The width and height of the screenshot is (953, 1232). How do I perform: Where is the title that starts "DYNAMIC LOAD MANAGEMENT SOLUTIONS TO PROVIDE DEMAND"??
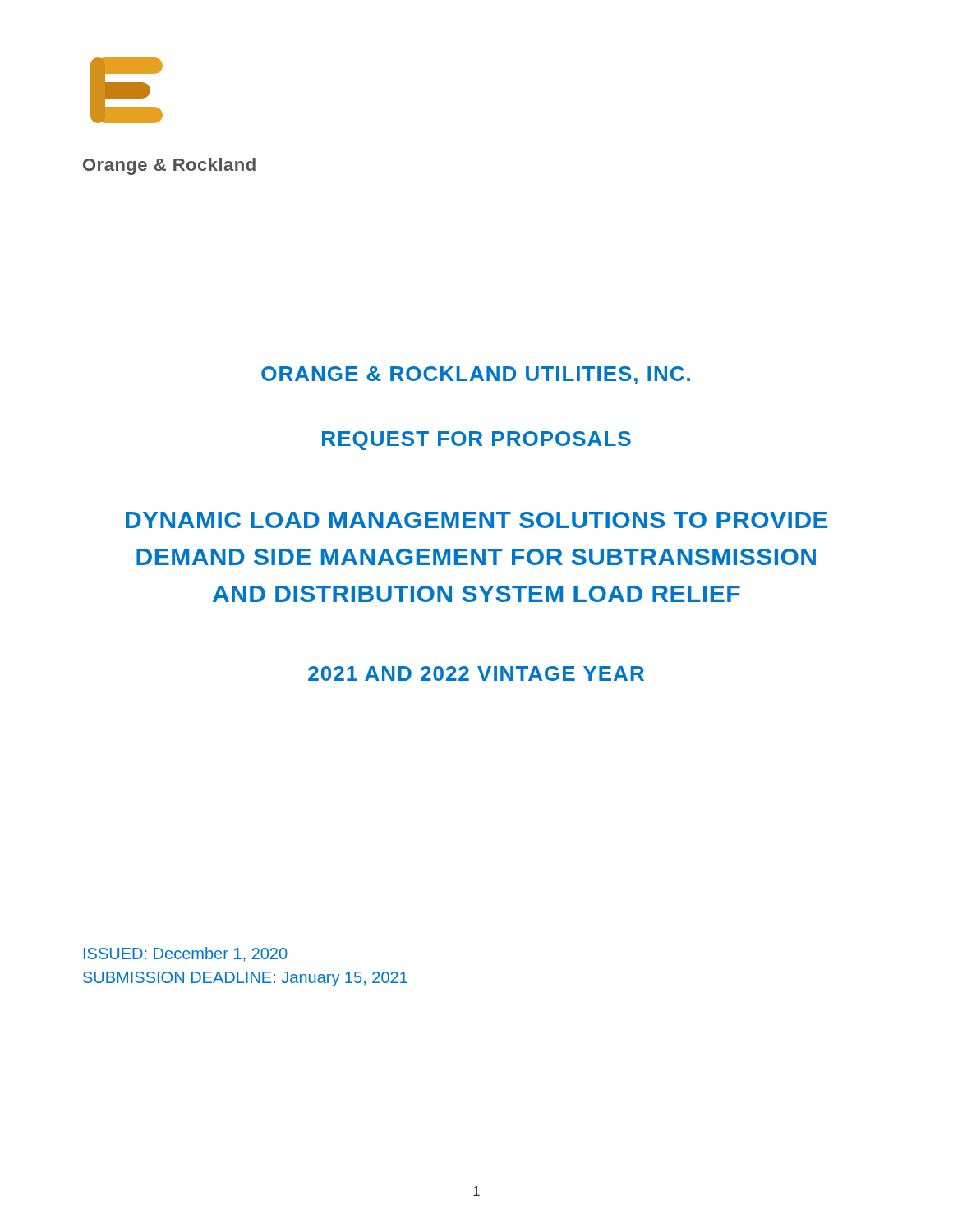click(476, 556)
